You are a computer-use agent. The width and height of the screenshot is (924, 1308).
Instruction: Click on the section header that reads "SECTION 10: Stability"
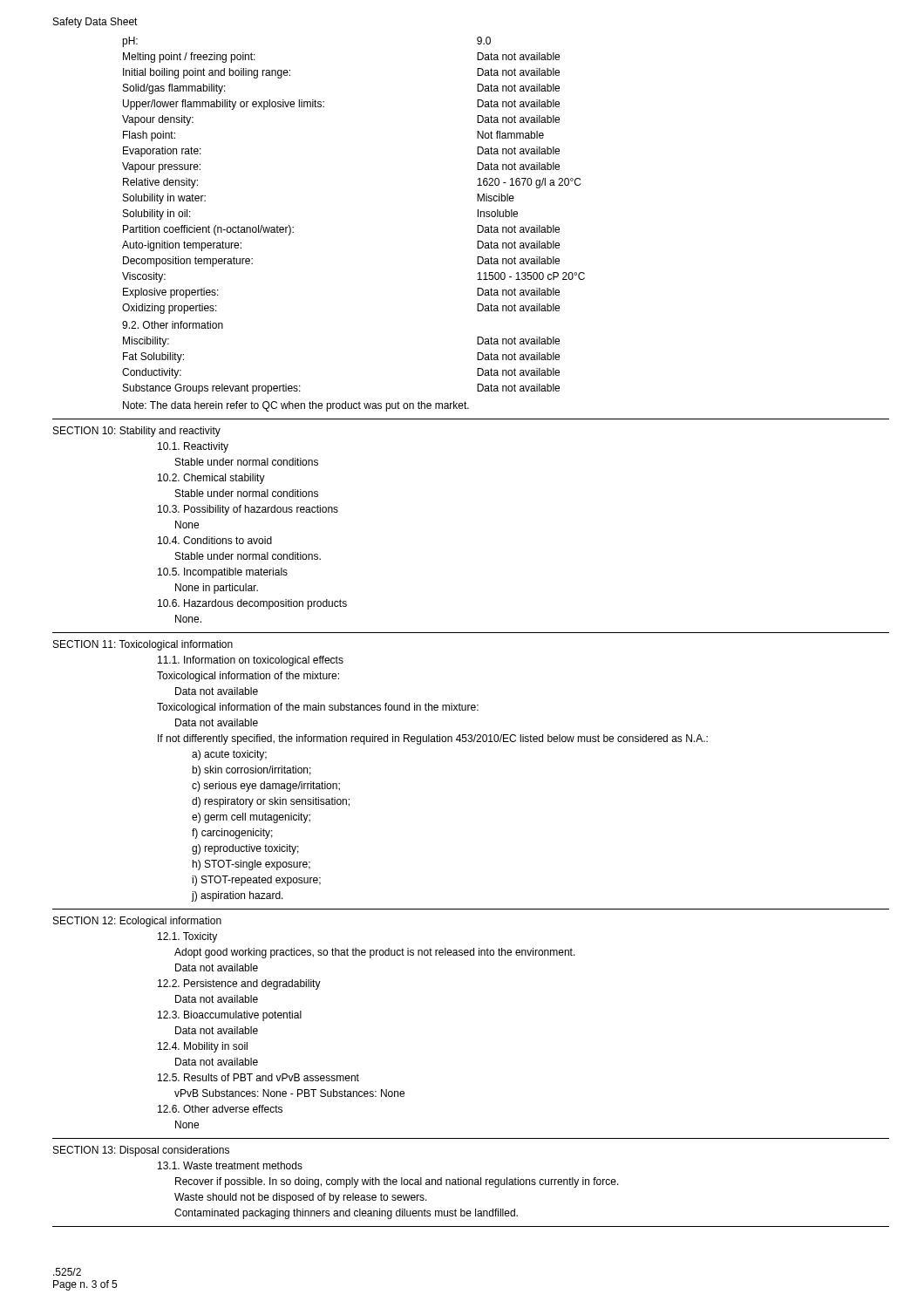136,431
